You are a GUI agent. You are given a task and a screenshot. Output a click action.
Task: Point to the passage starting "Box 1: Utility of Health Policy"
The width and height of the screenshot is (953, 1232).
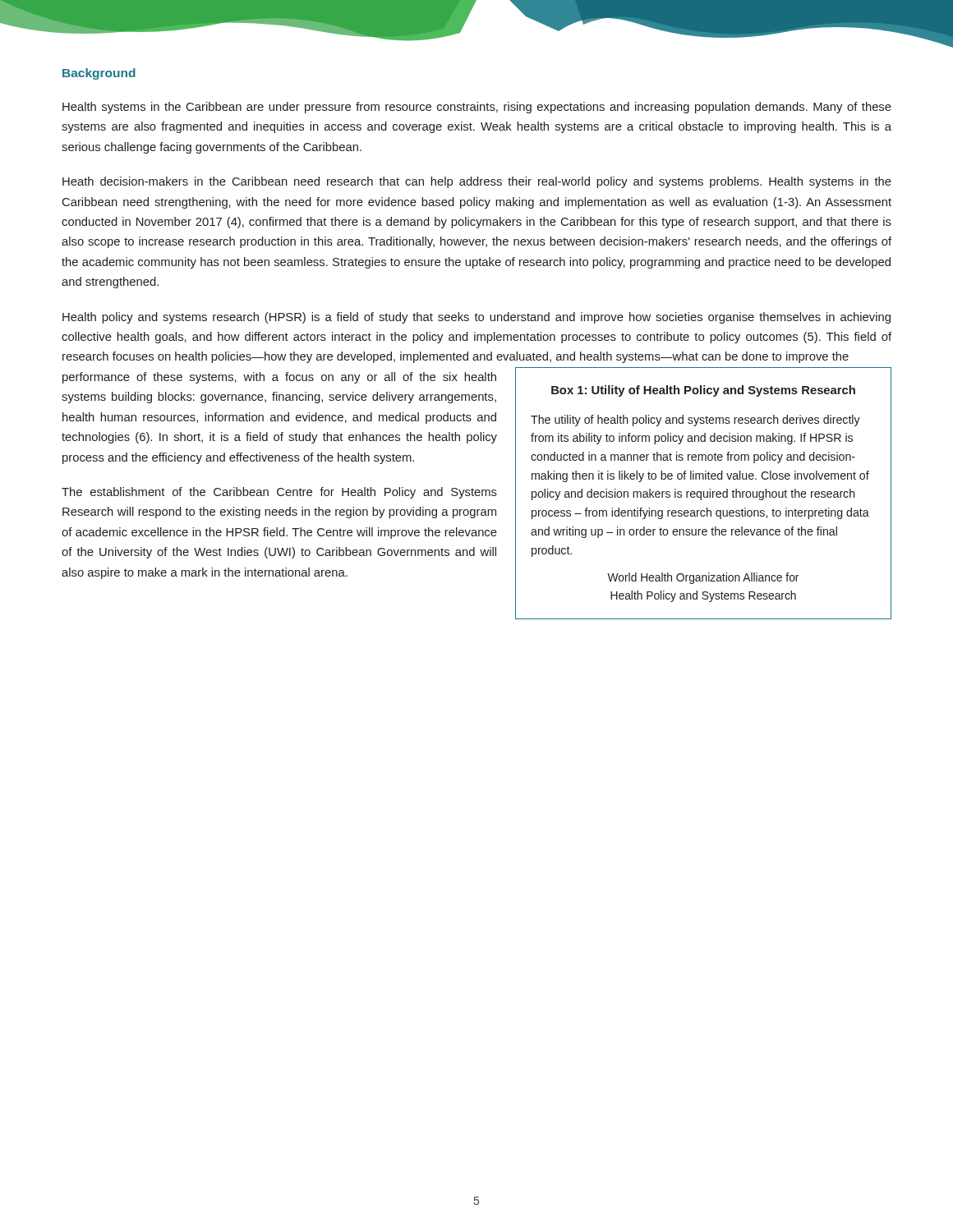(703, 493)
